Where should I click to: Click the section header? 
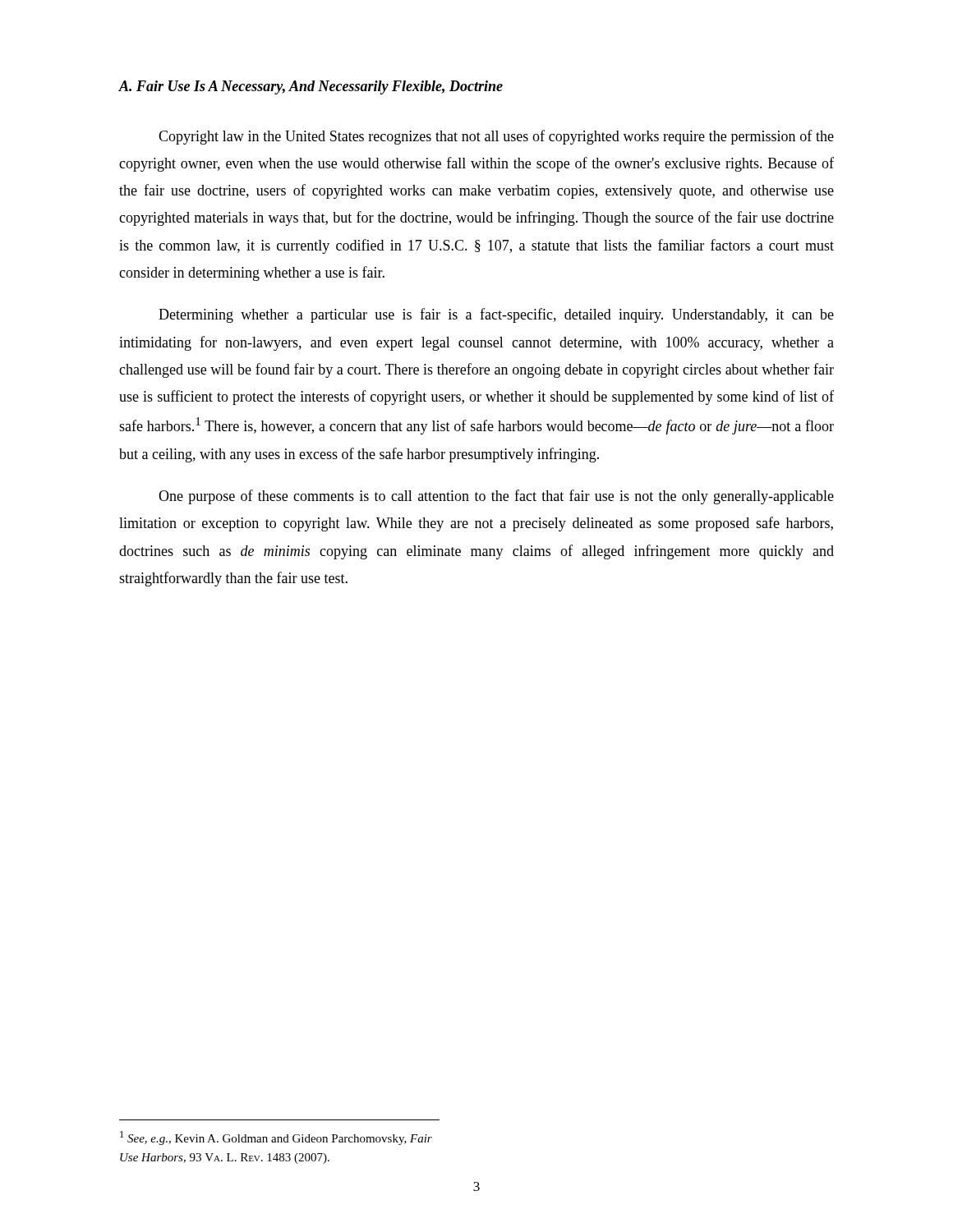(311, 86)
